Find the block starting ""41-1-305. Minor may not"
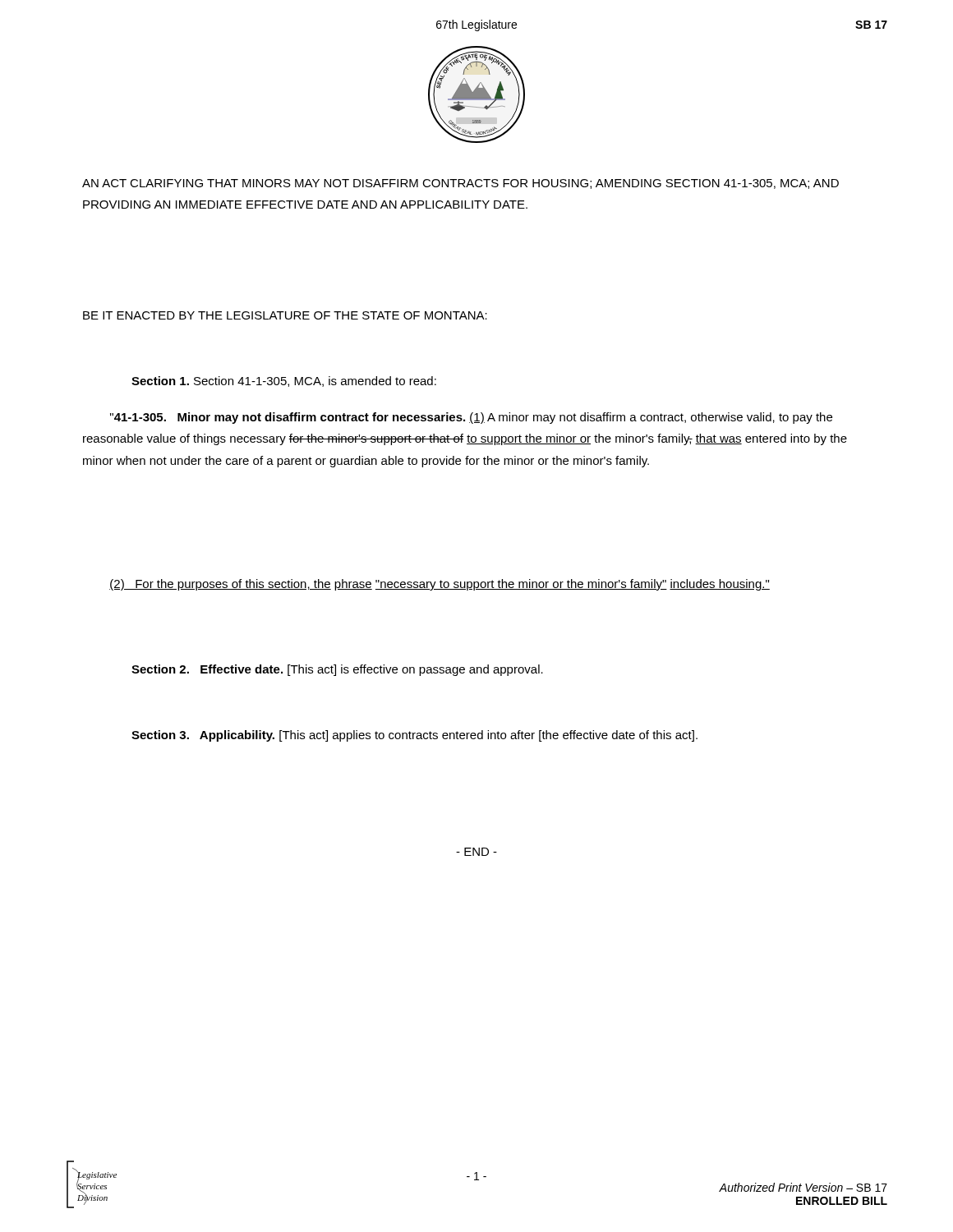The image size is (953, 1232). [x=465, y=438]
